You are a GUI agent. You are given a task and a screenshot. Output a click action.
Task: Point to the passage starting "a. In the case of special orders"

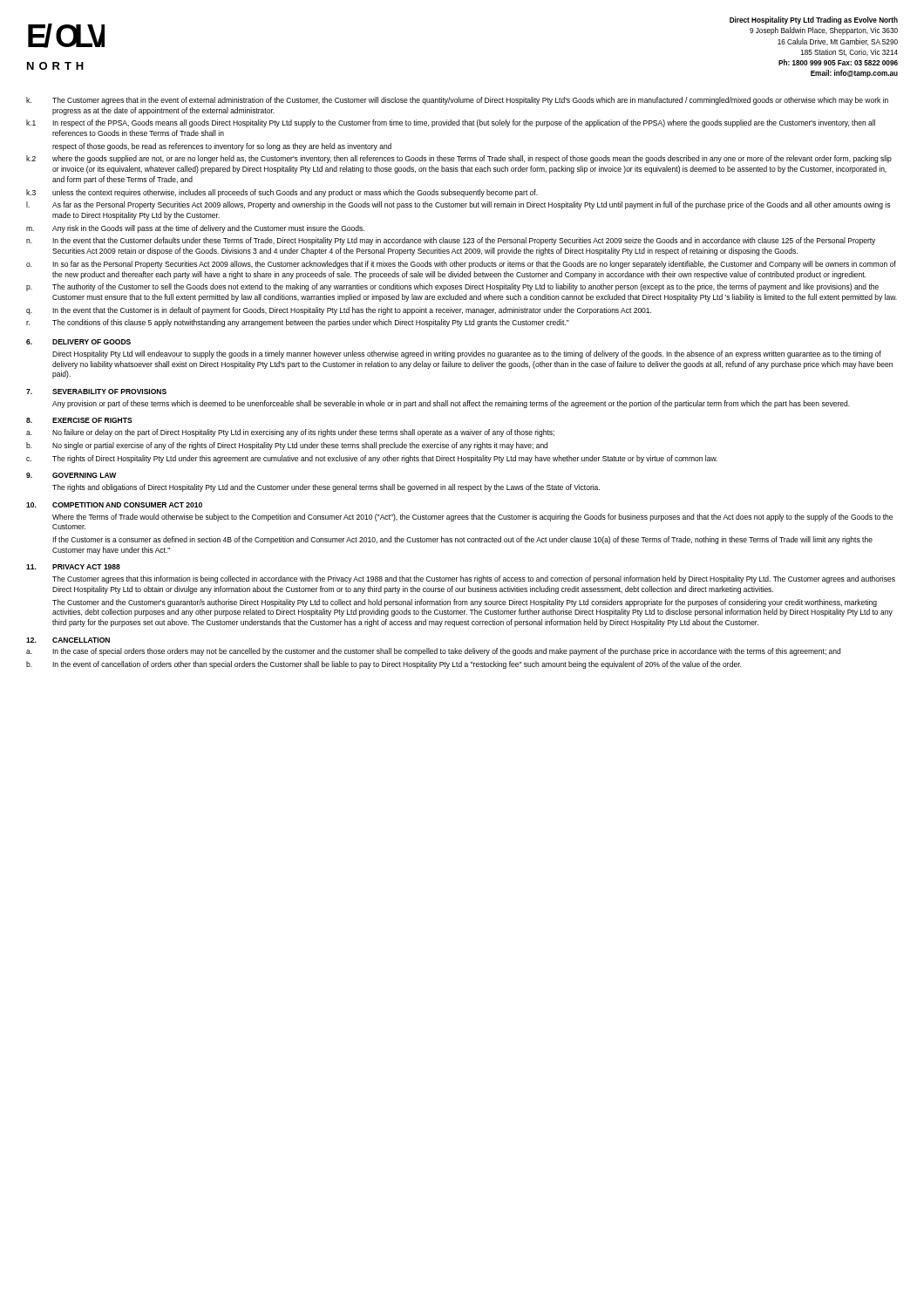click(462, 652)
